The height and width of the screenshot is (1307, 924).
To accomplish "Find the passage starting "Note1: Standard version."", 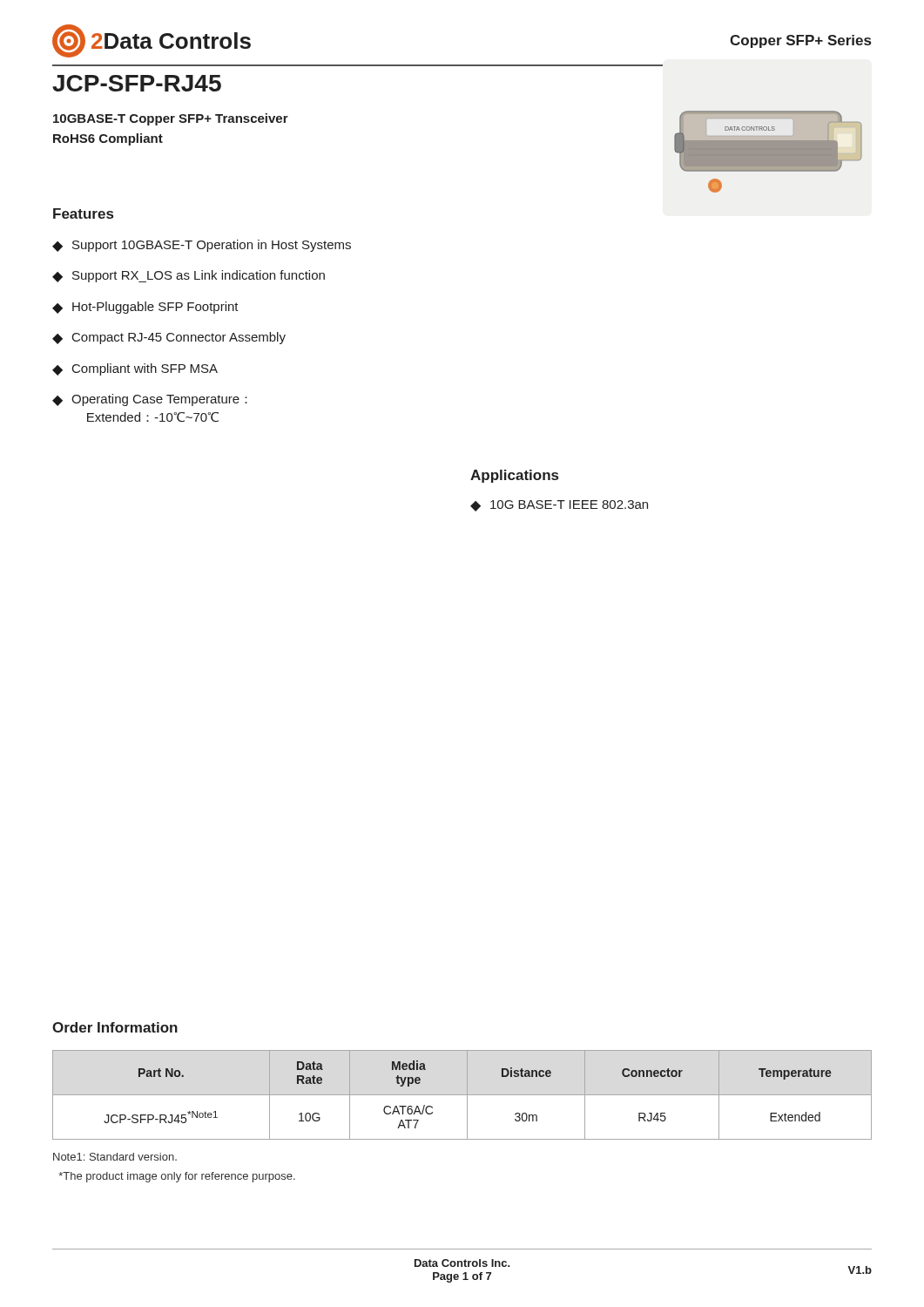I will coord(115,1157).
